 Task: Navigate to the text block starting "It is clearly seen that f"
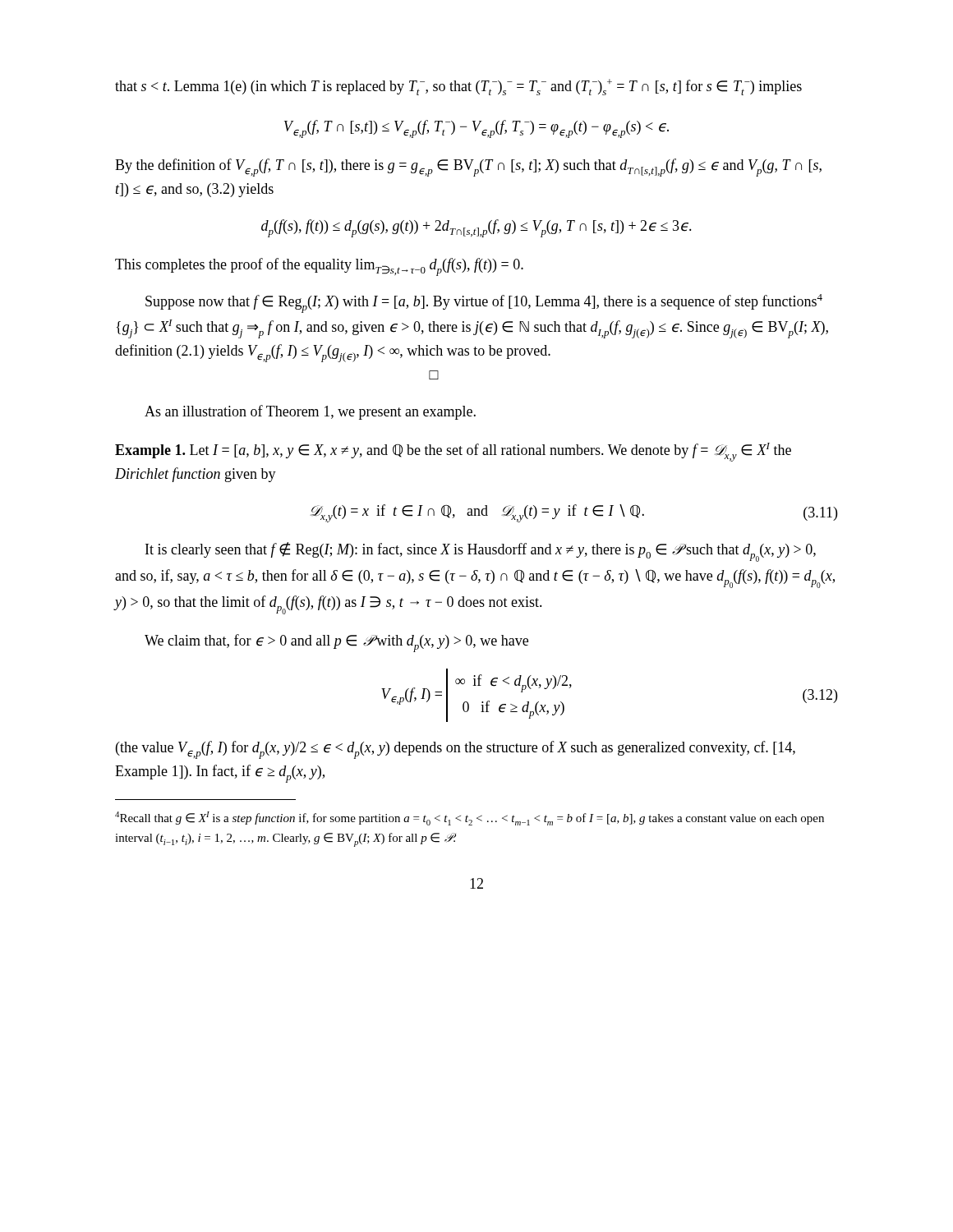(x=475, y=579)
